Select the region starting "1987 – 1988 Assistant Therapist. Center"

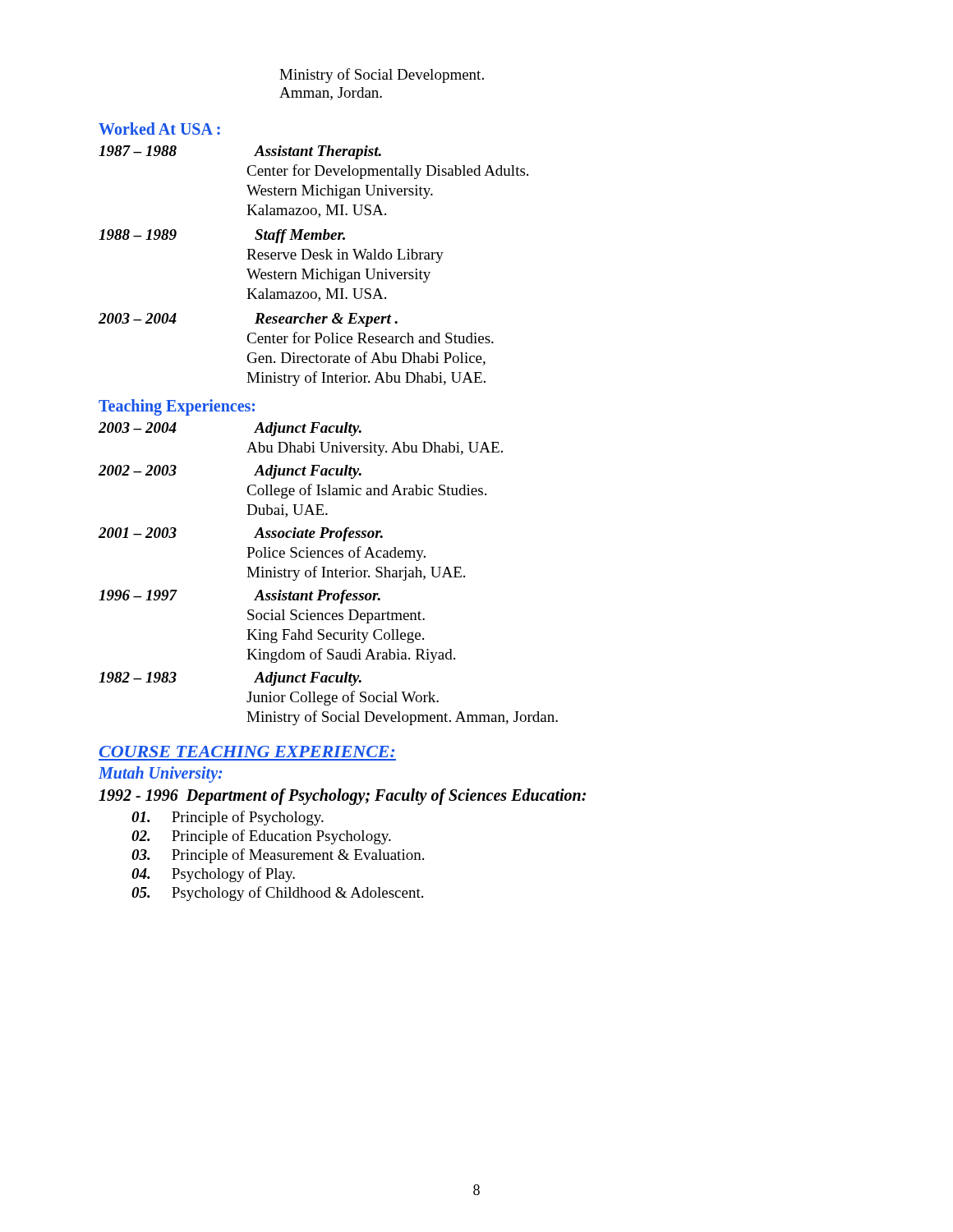click(476, 181)
